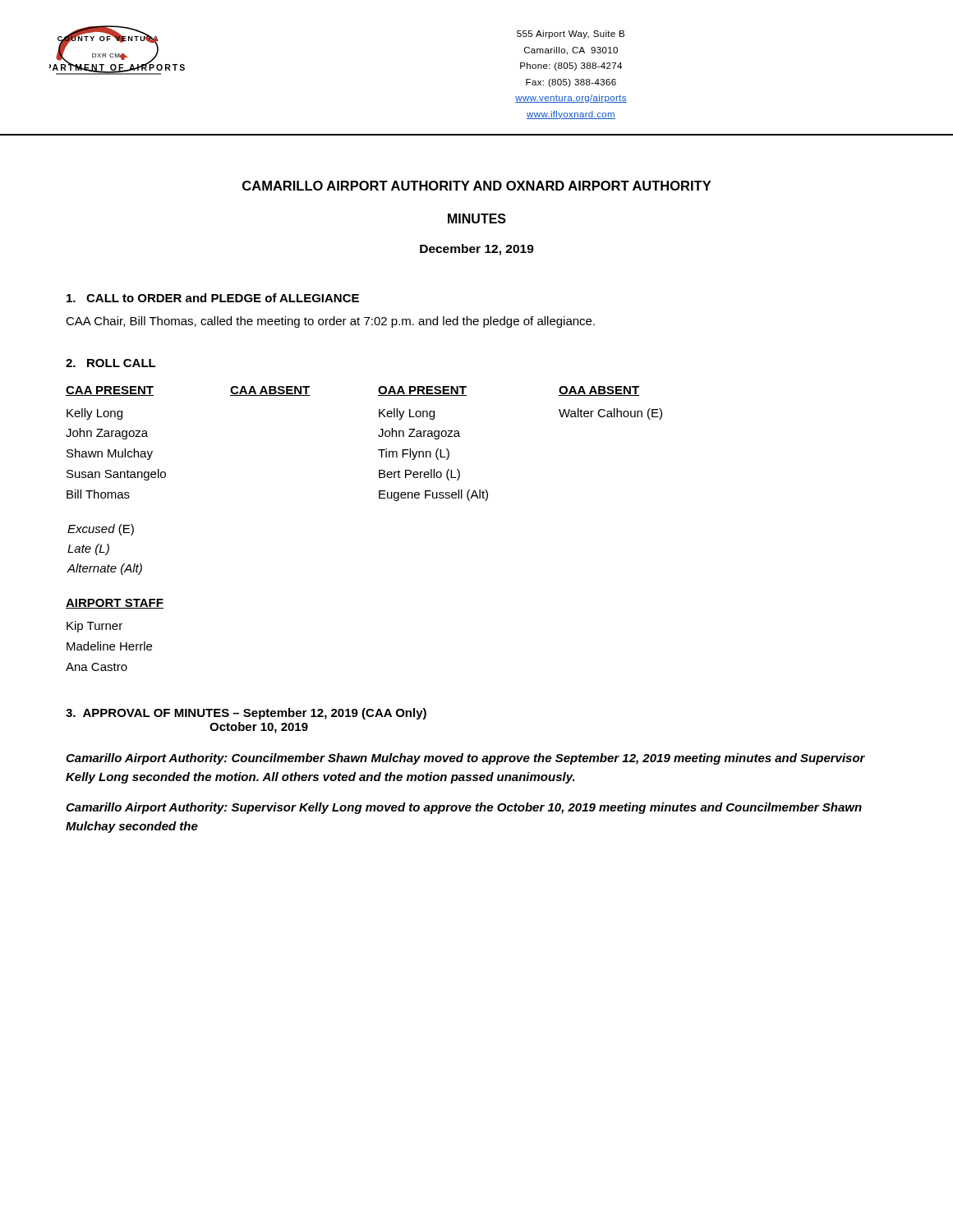Click on the text starting "3. APPROVAL OF MINUTES –"

click(246, 719)
